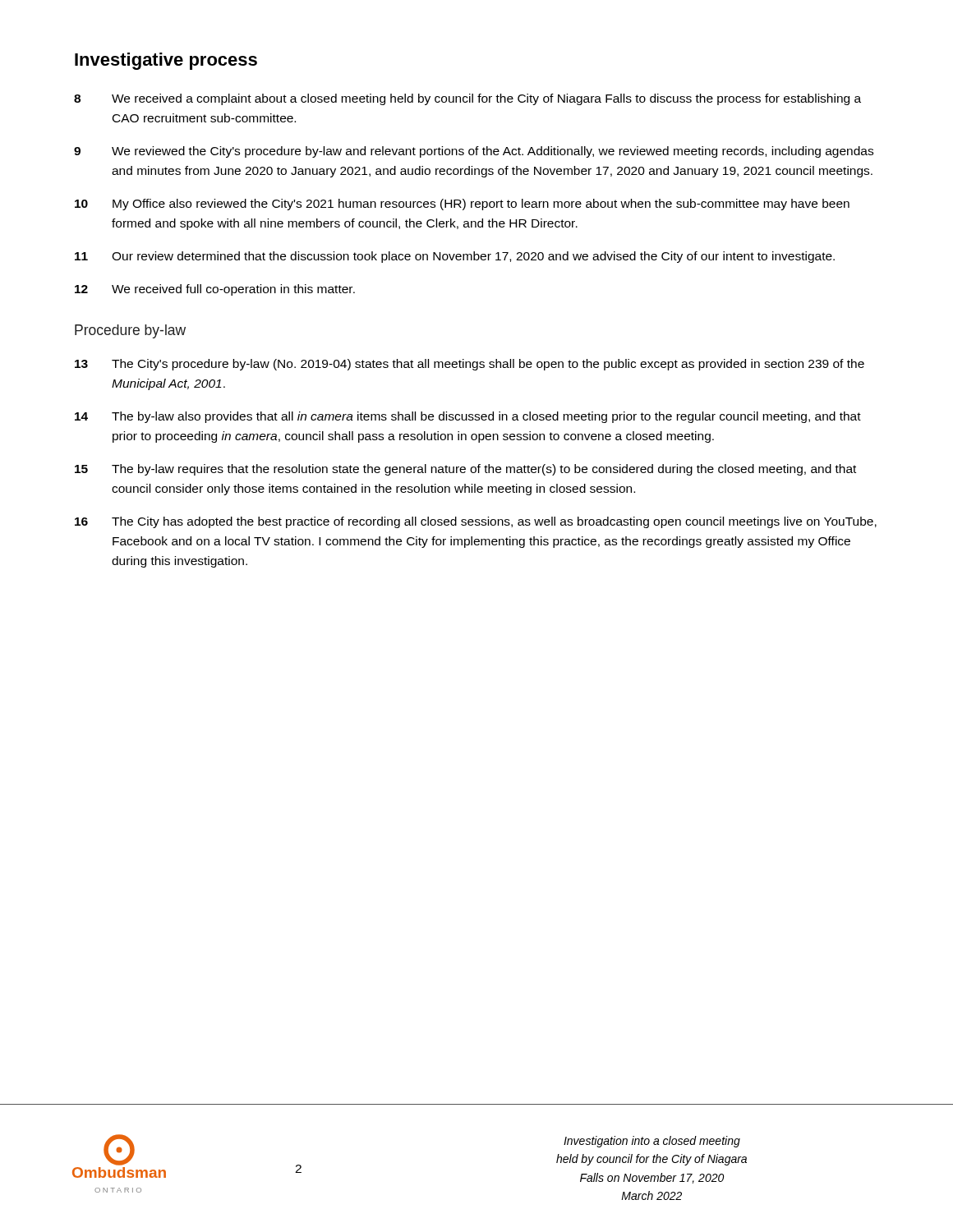
Task: Find the text starting "9 We reviewed the City's procedure by-law and"
Action: 476,161
